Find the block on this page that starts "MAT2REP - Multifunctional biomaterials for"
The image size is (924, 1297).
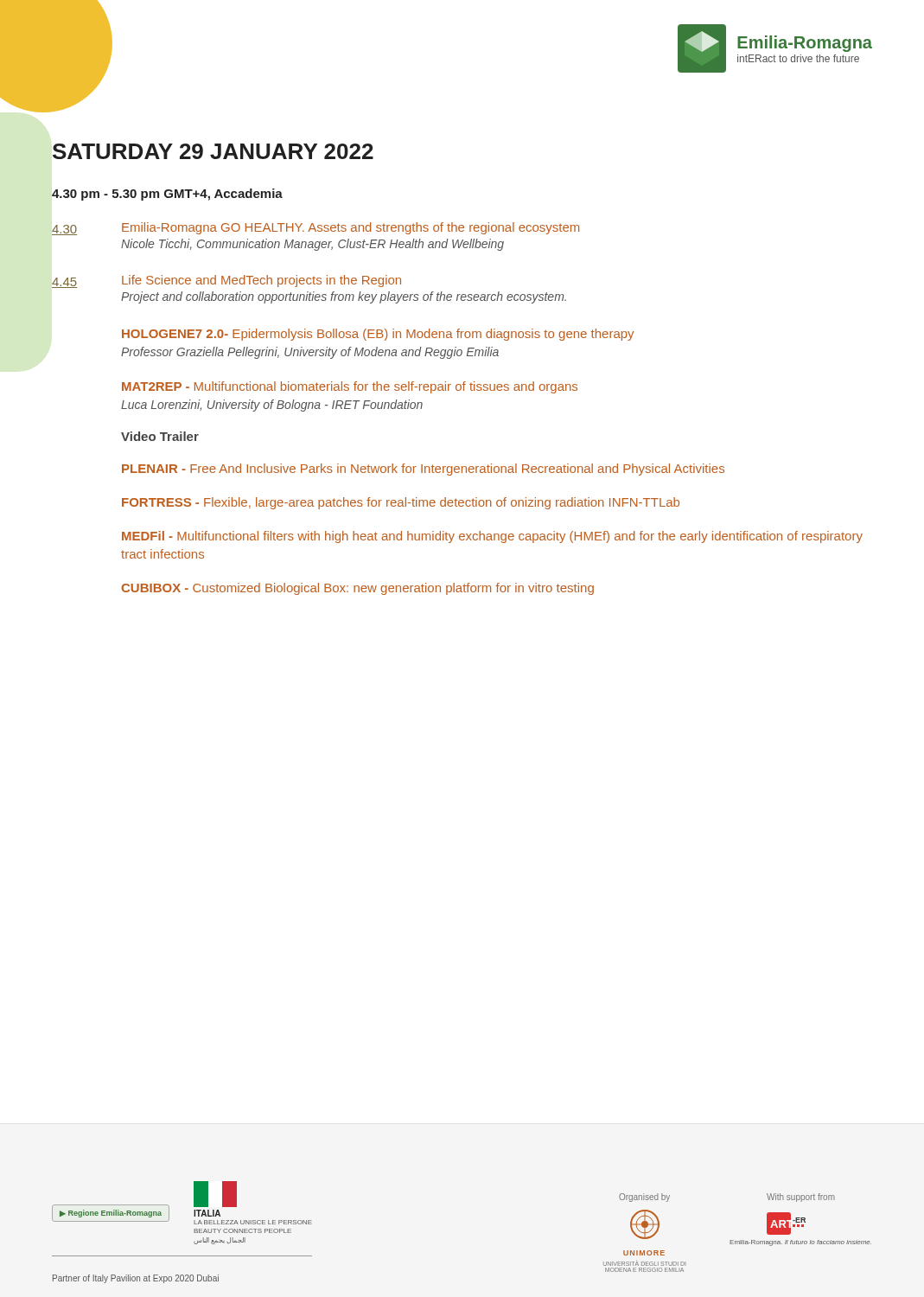pyautogui.click(x=497, y=395)
